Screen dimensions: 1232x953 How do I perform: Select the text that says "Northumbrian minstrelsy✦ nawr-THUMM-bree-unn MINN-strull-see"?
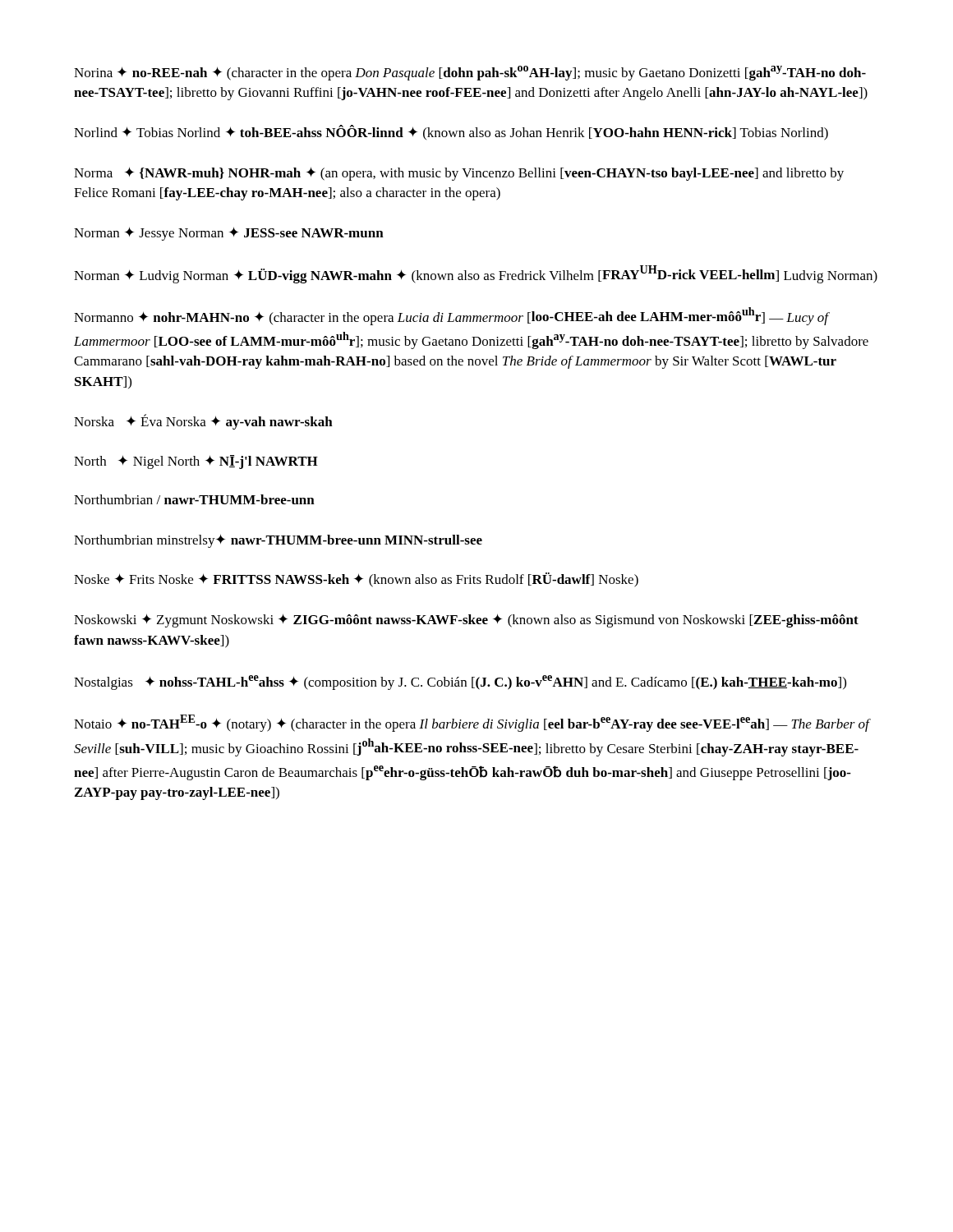[278, 539]
